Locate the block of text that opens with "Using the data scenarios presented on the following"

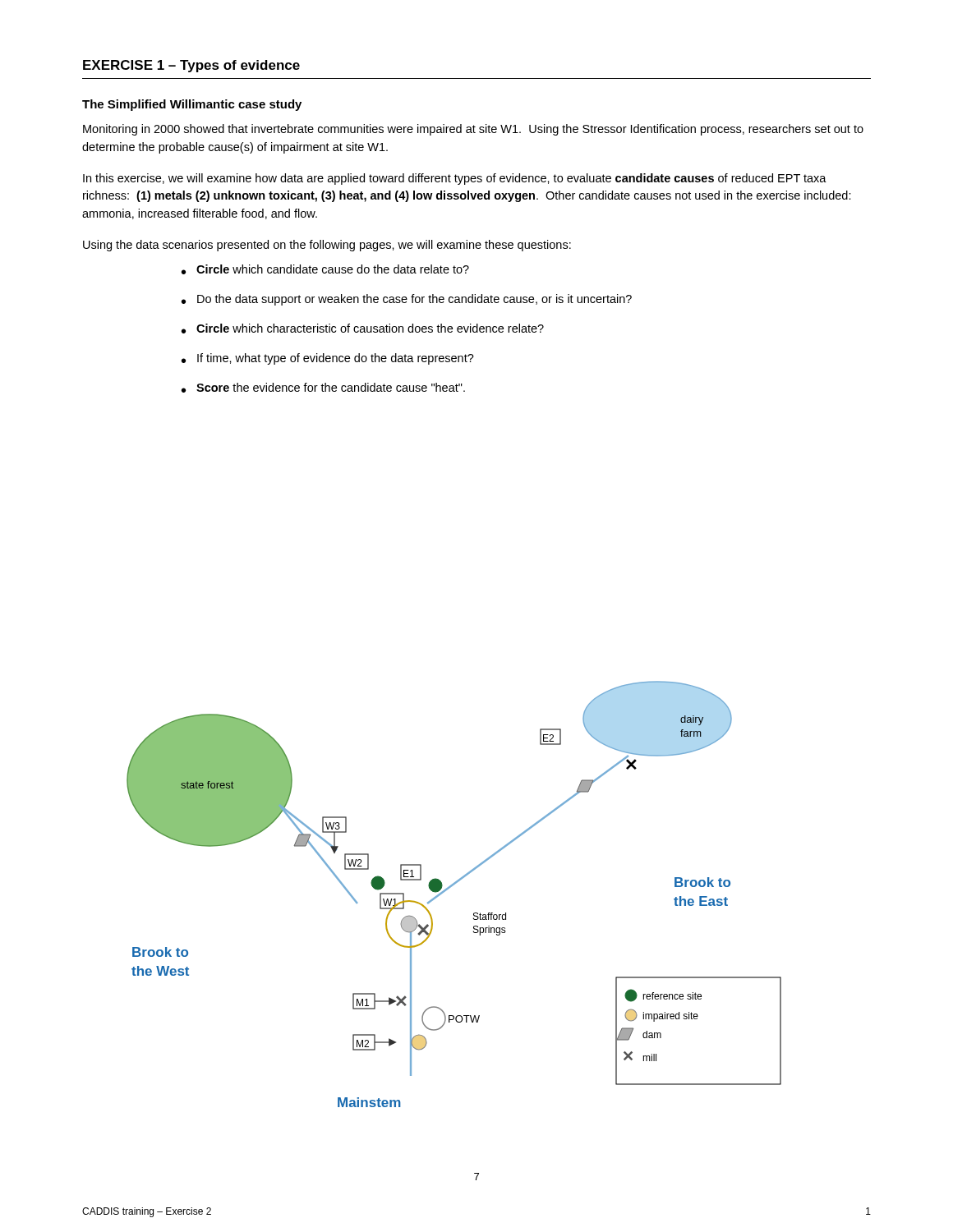pos(327,245)
